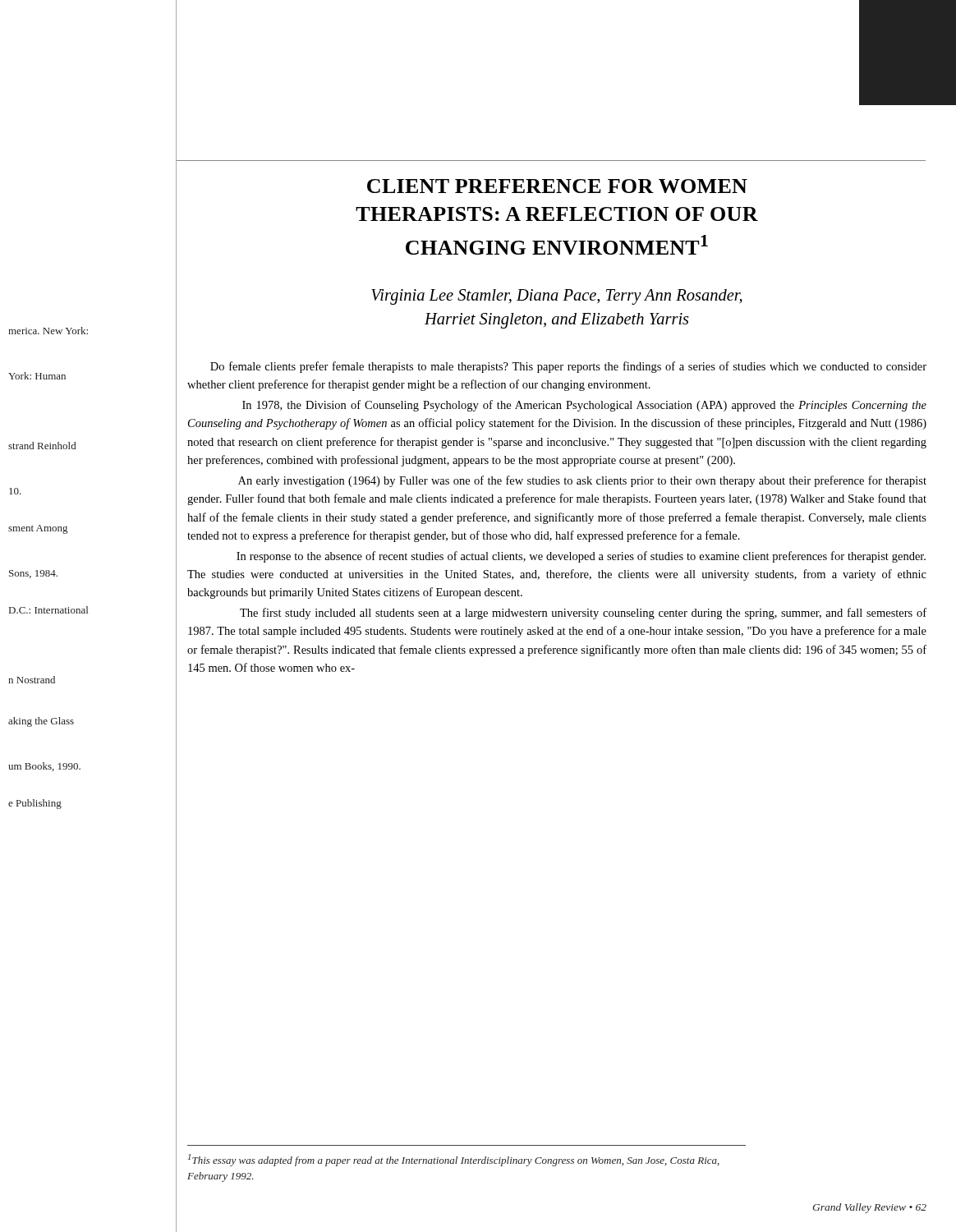This screenshot has height=1232, width=956.
Task: Select the passage starting "Virginia Lee Stamler,"
Action: [557, 306]
